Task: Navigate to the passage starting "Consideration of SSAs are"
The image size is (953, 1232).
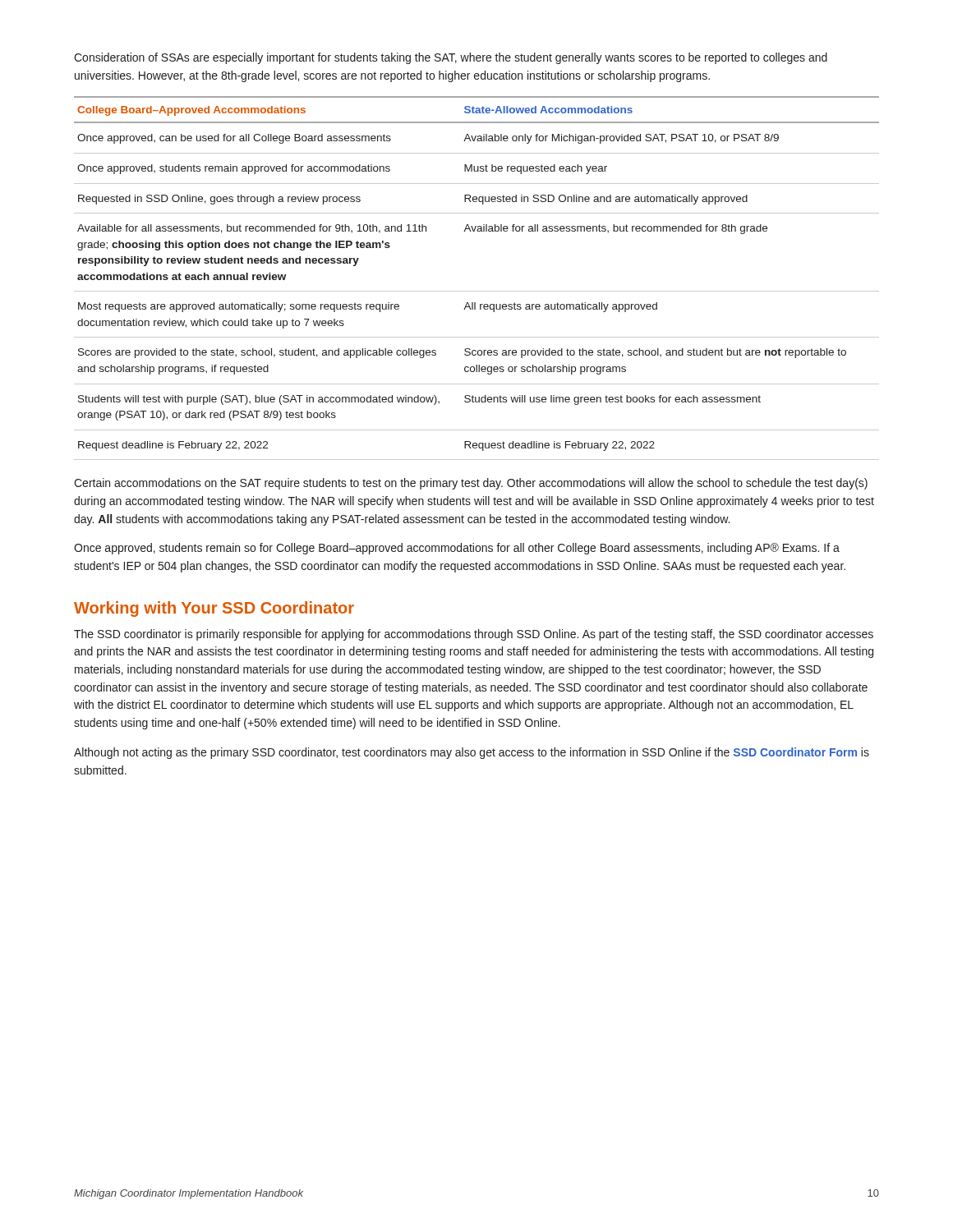Action: [451, 66]
